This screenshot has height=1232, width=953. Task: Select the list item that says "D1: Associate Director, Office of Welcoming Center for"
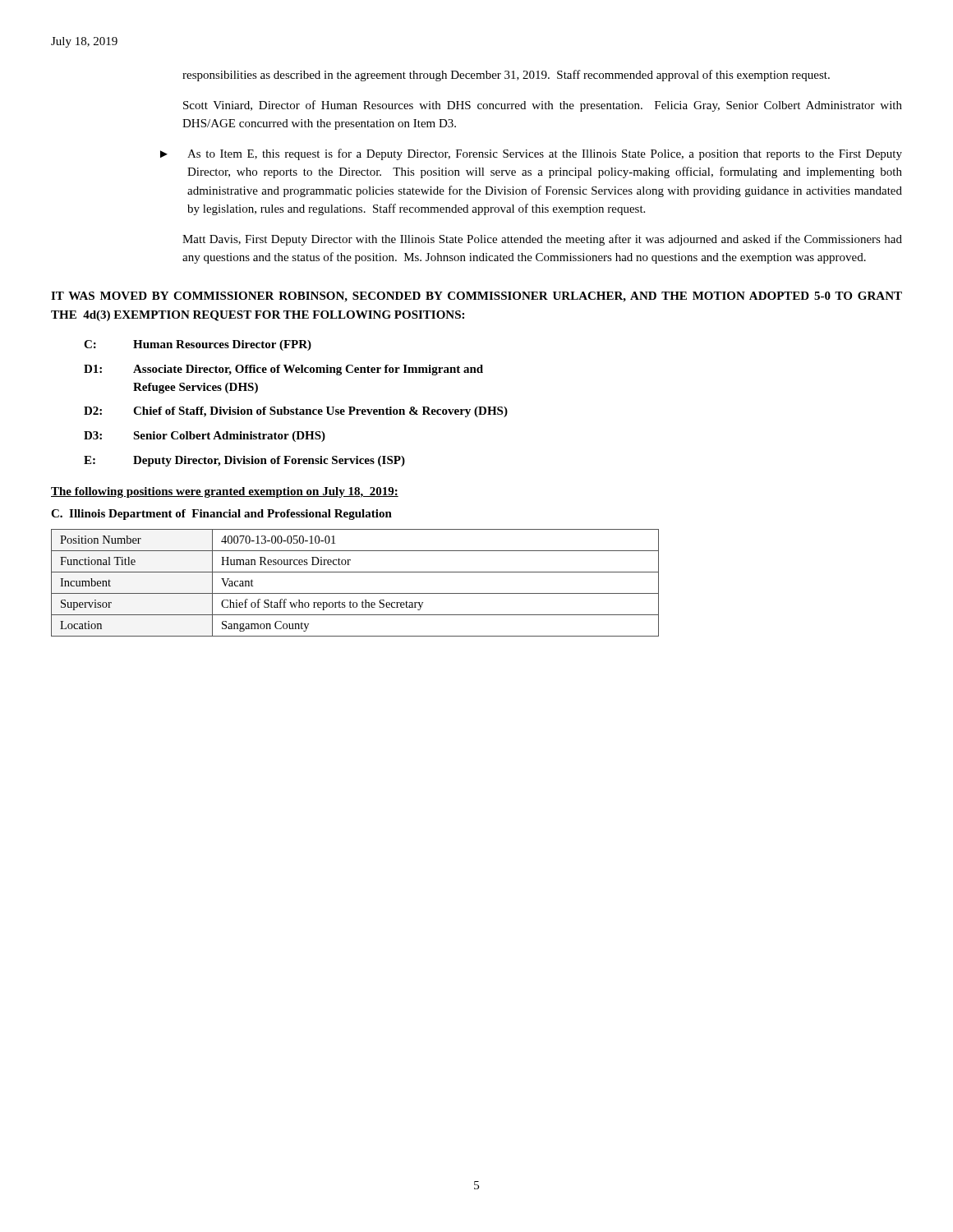(x=476, y=378)
